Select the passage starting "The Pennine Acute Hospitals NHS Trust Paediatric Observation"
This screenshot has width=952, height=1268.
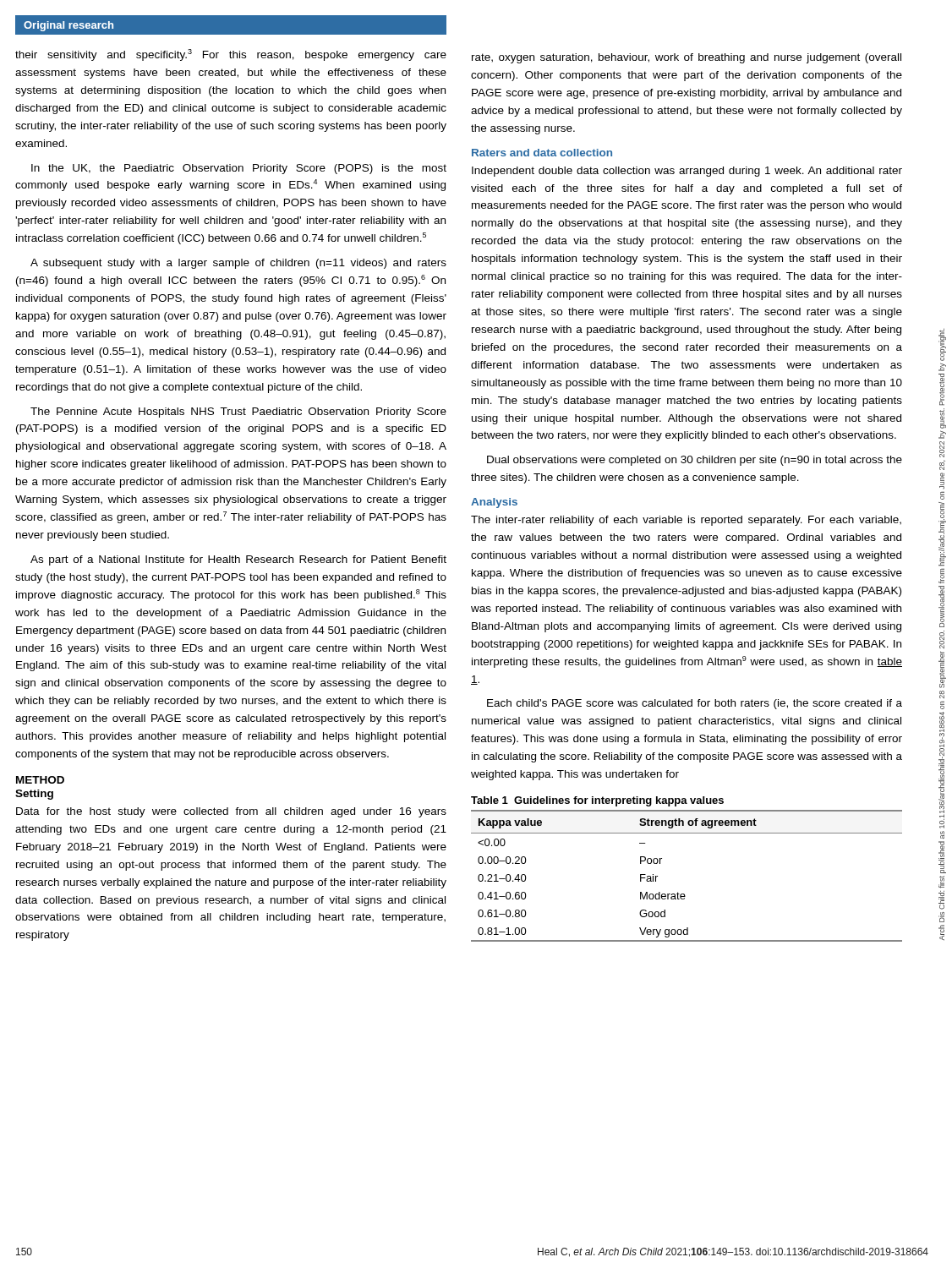pyautogui.click(x=231, y=474)
